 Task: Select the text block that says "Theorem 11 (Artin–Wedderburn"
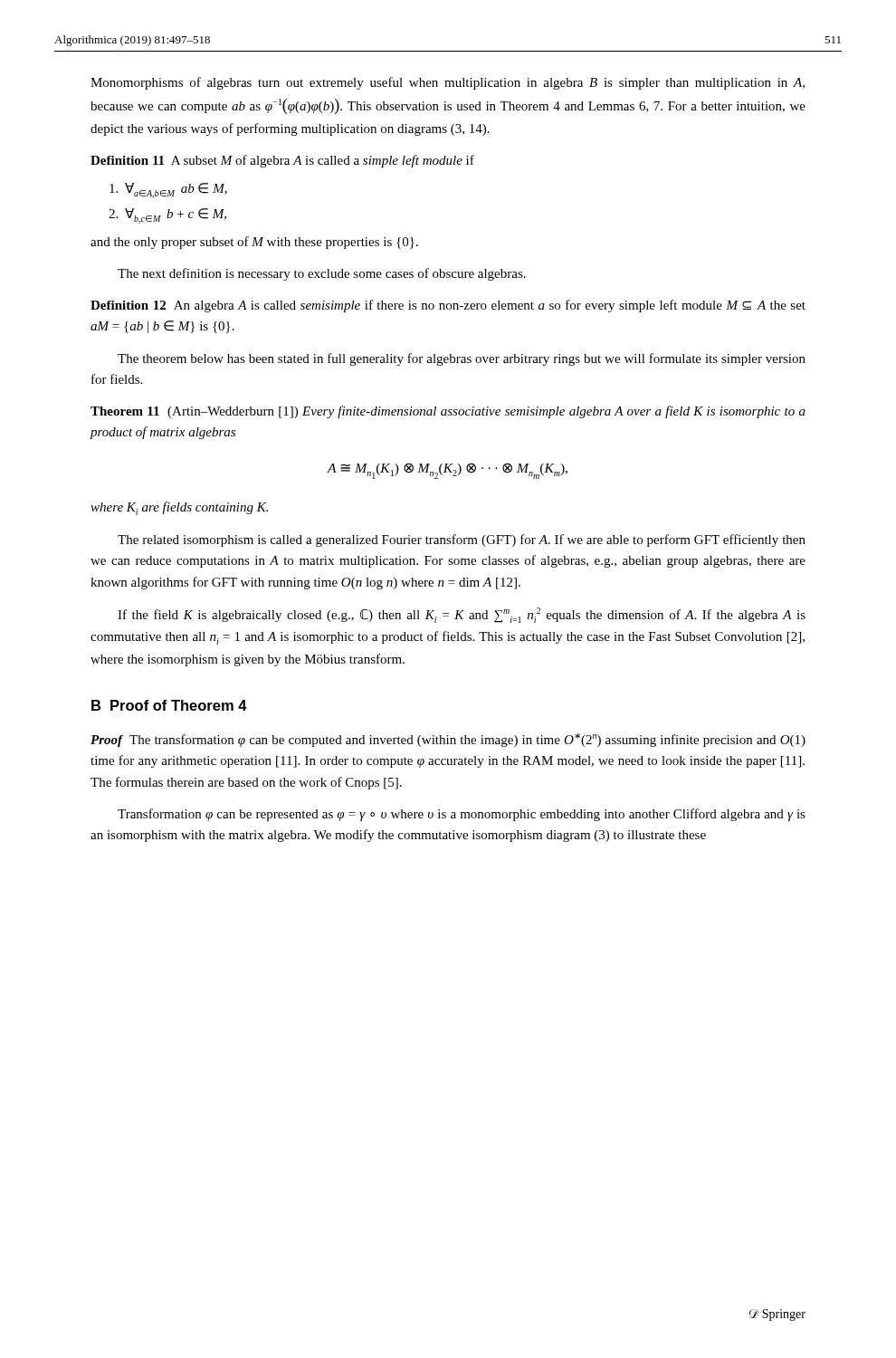coord(448,422)
